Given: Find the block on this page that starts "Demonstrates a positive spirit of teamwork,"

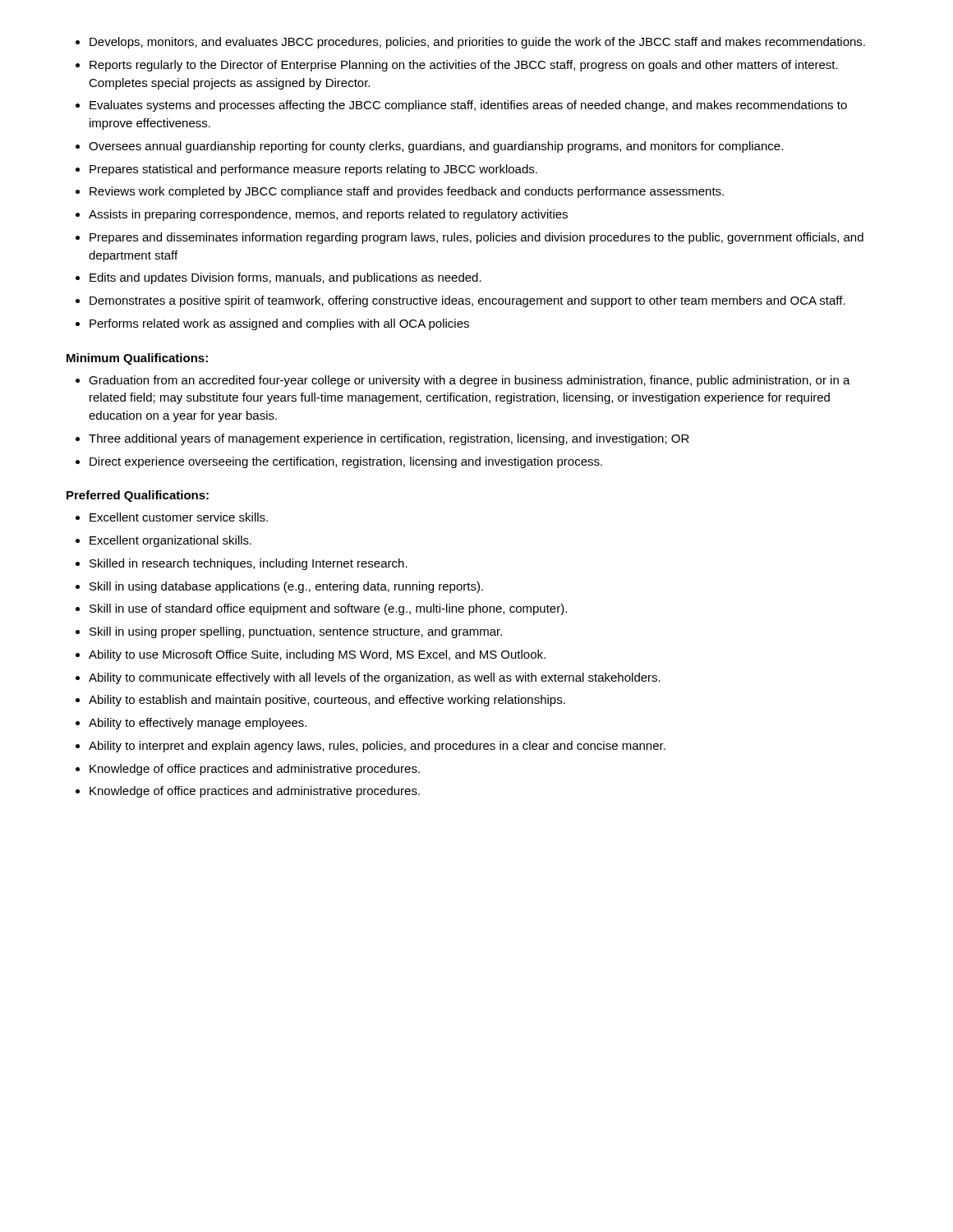Looking at the screenshot, I should click(x=488, y=301).
